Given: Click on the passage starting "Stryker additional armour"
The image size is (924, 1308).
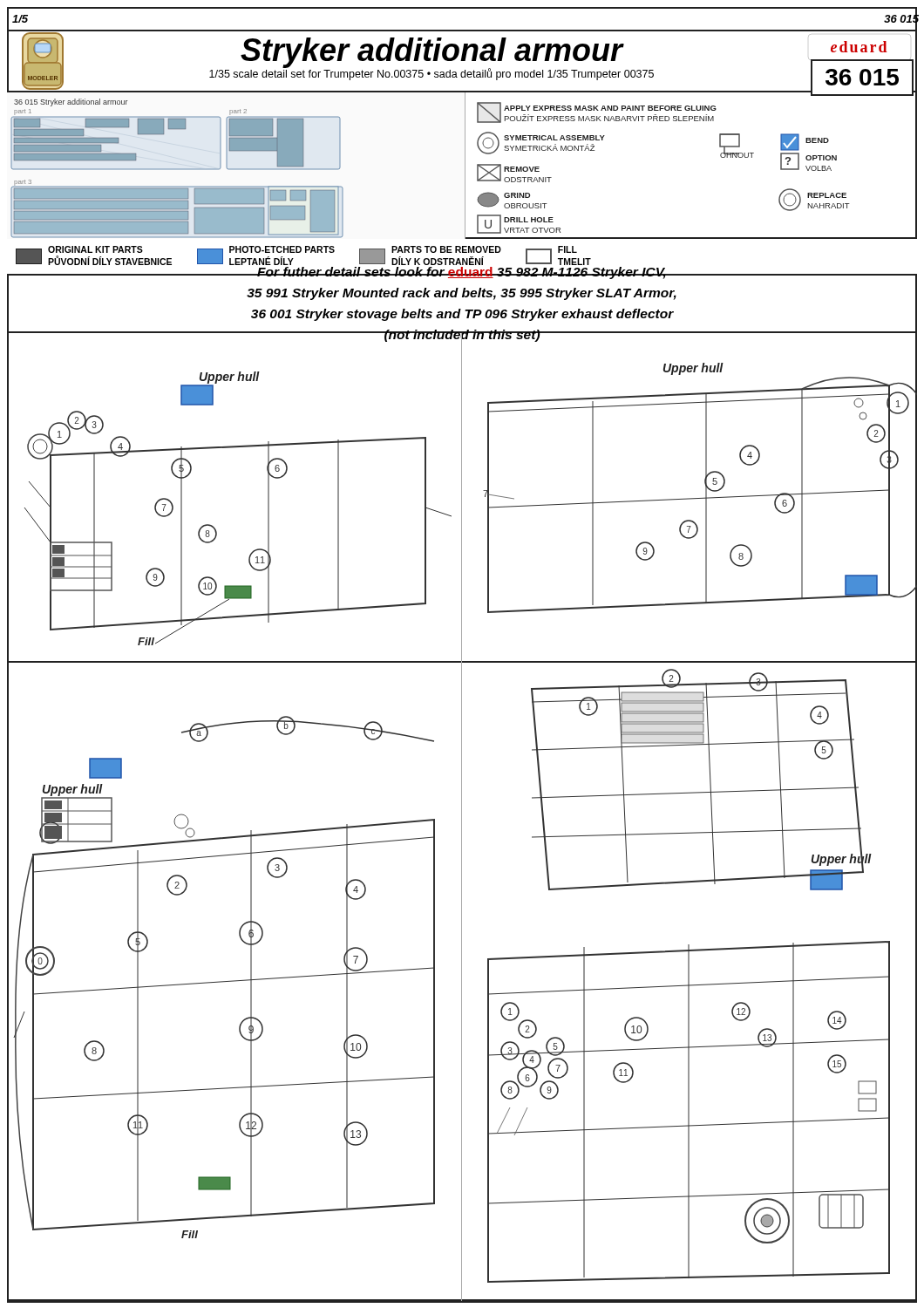Looking at the screenshot, I should click(431, 50).
